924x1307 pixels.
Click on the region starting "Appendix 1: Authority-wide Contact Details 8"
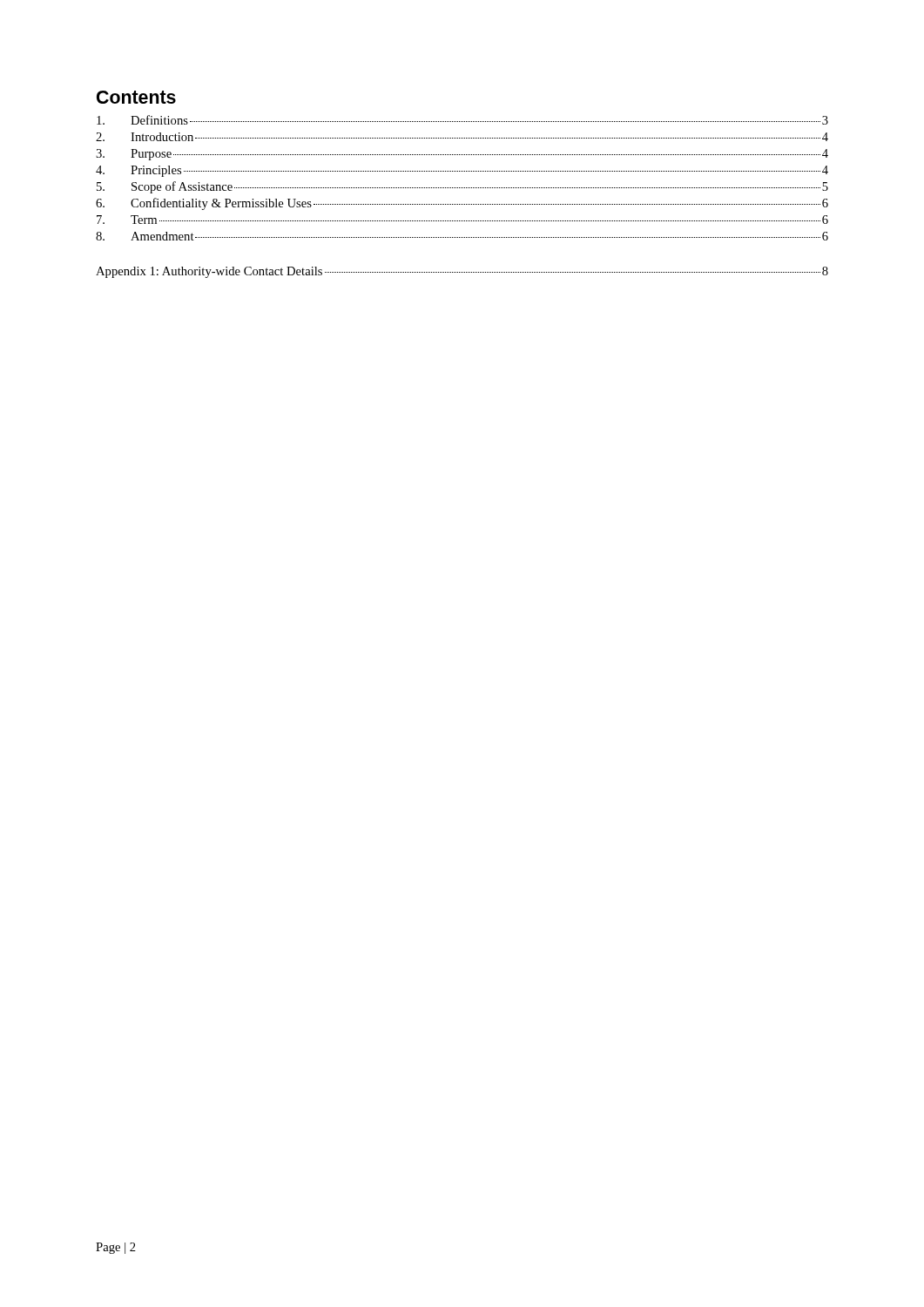pyautogui.click(x=462, y=271)
